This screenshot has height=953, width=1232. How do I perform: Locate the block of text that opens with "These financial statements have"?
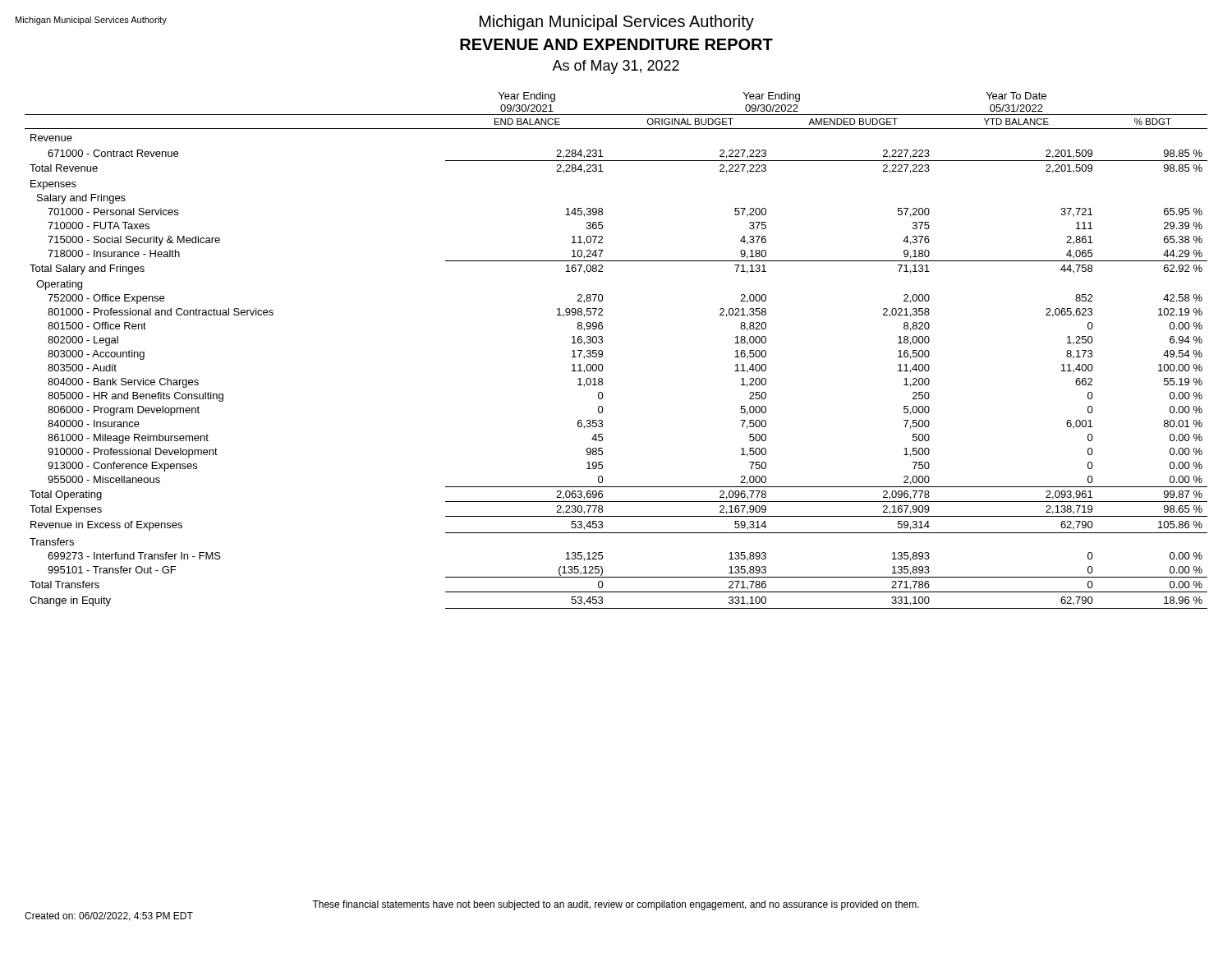(616, 910)
